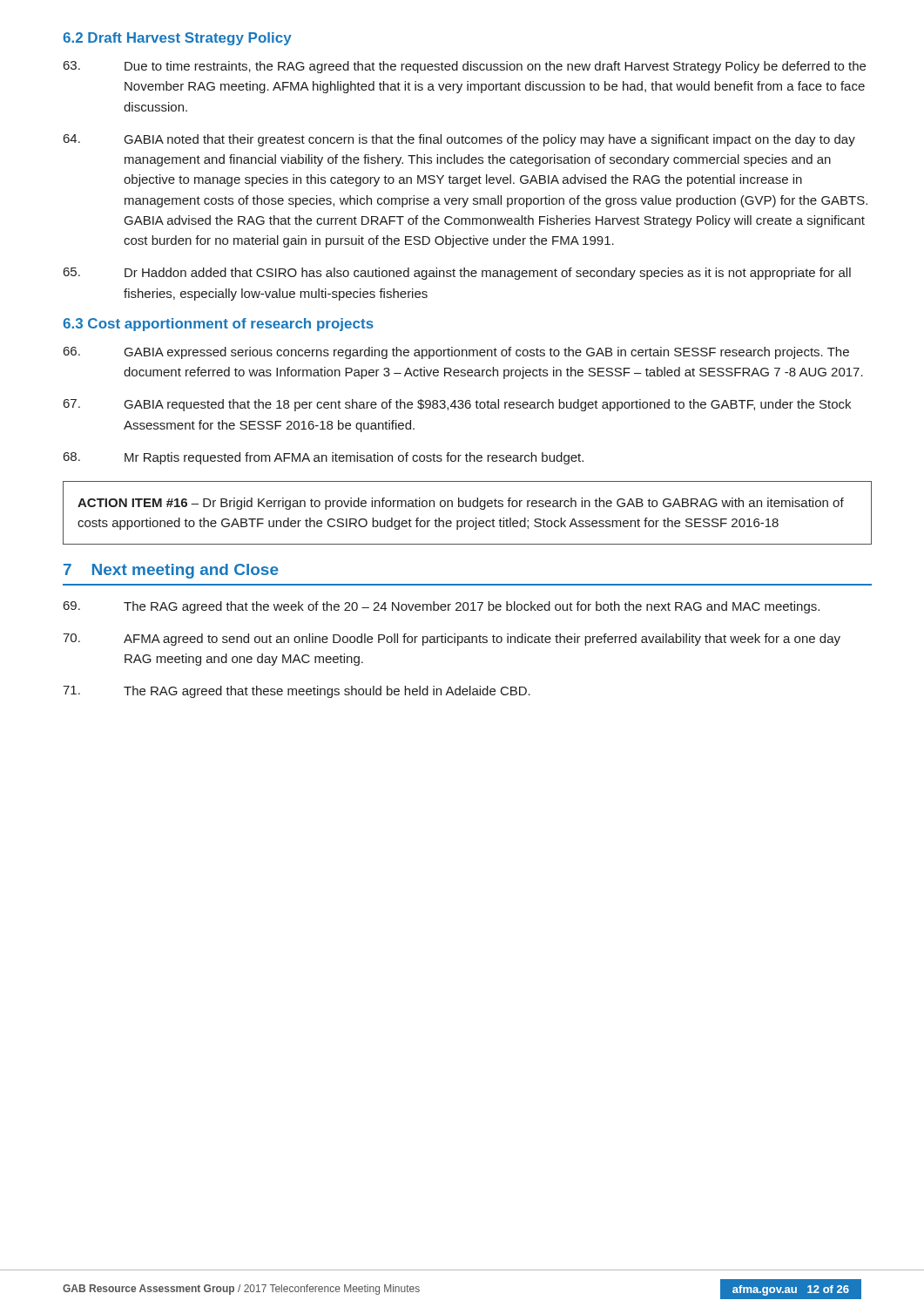Locate the block of text that opens with "ACTION ITEM #16 –"
Screen dimensions: 1307x924
tap(461, 512)
